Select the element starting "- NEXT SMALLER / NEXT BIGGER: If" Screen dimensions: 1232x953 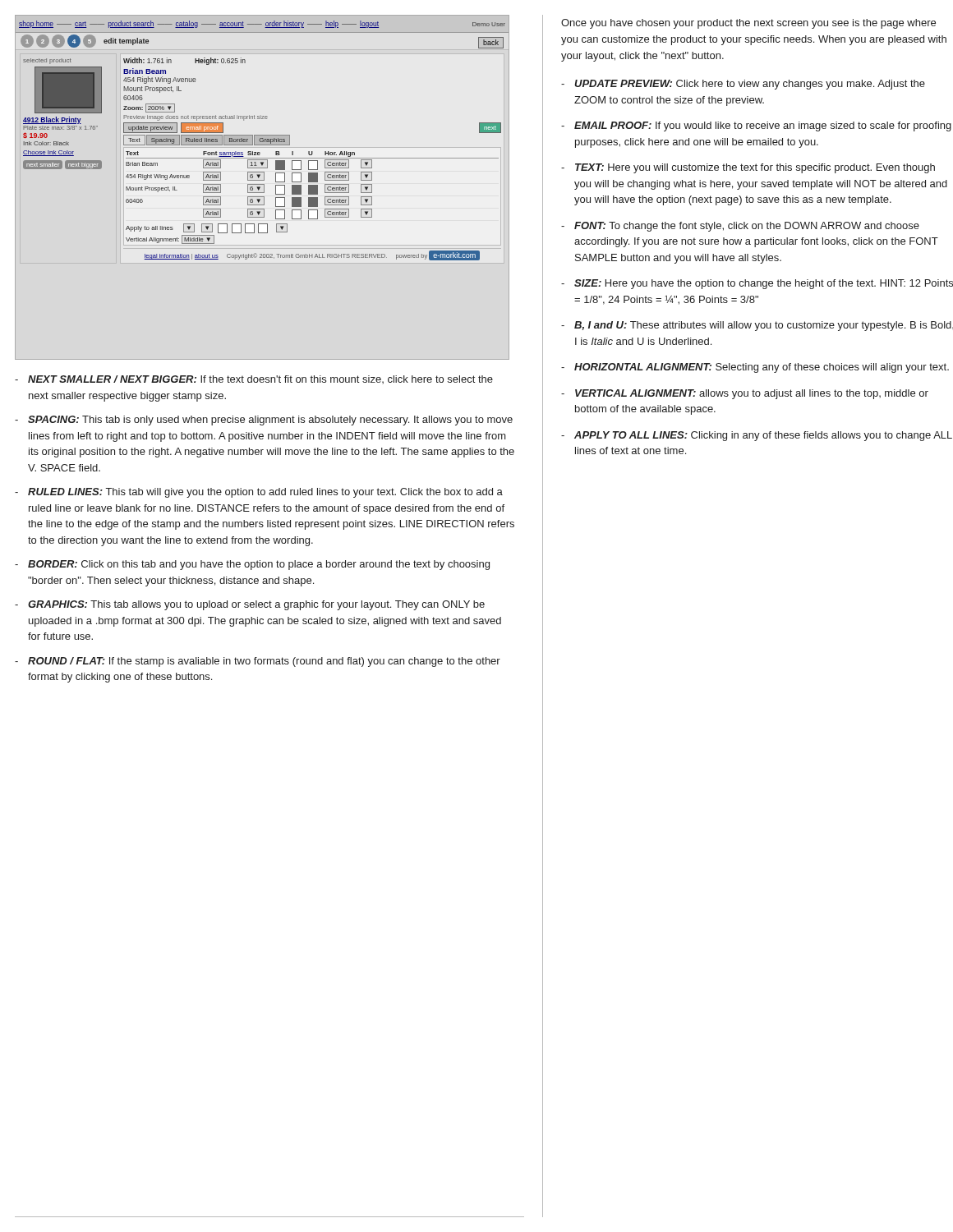(265, 387)
